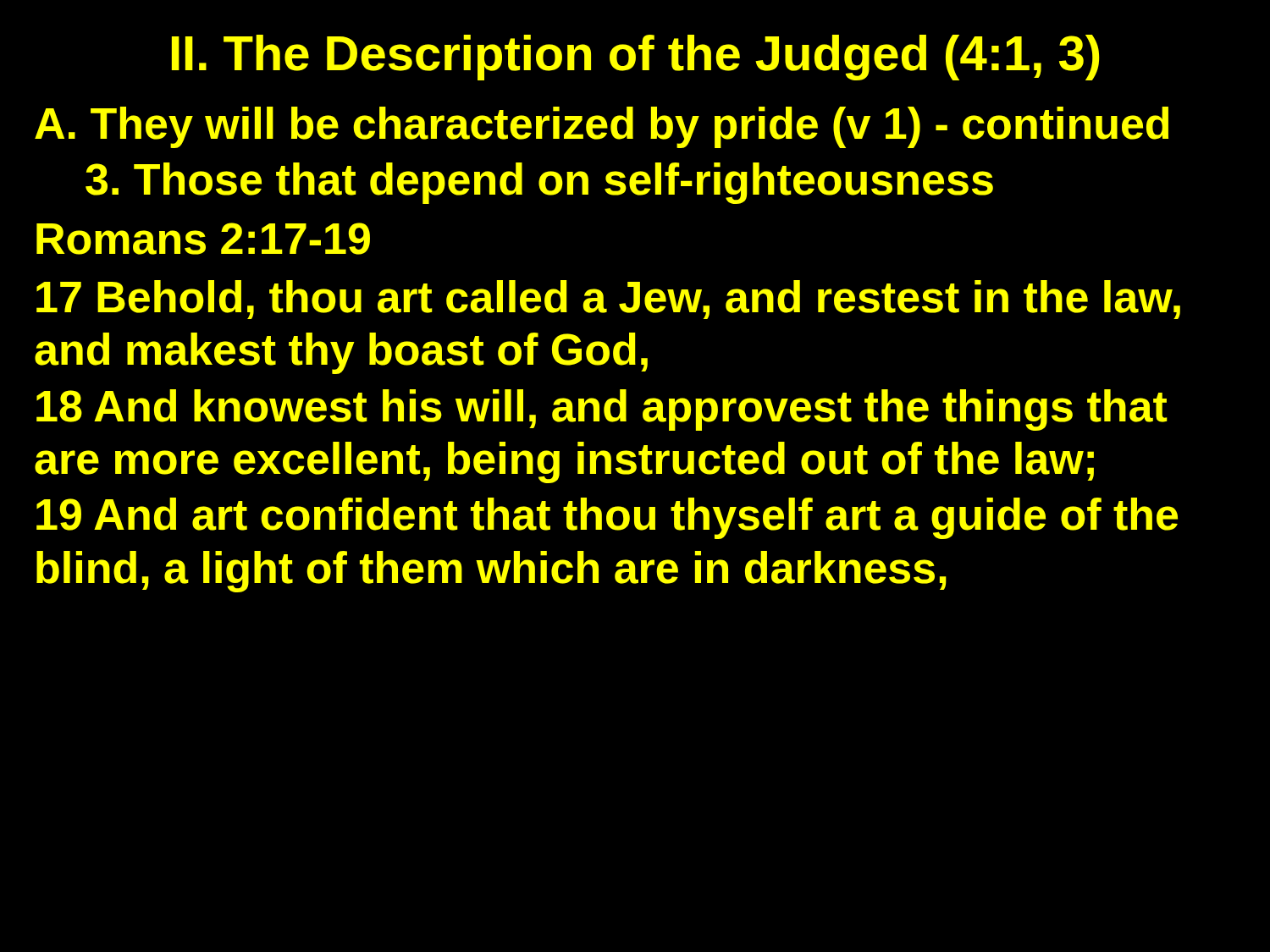Find the text block starting "18 And knowest"
1270x952 pixels.
pyautogui.click(x=601, y=432)
